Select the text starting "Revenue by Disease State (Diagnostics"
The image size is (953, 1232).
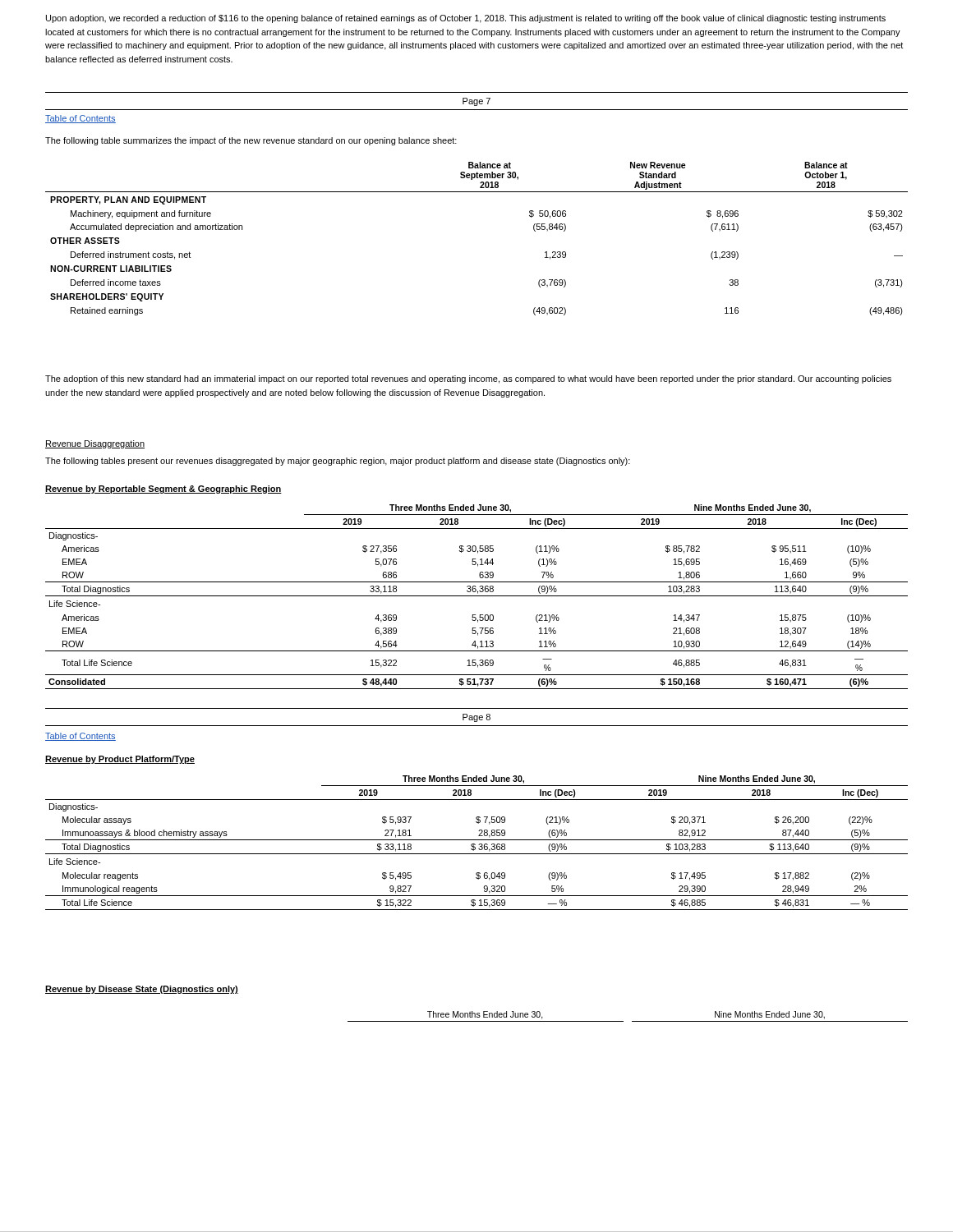(142, 989)
